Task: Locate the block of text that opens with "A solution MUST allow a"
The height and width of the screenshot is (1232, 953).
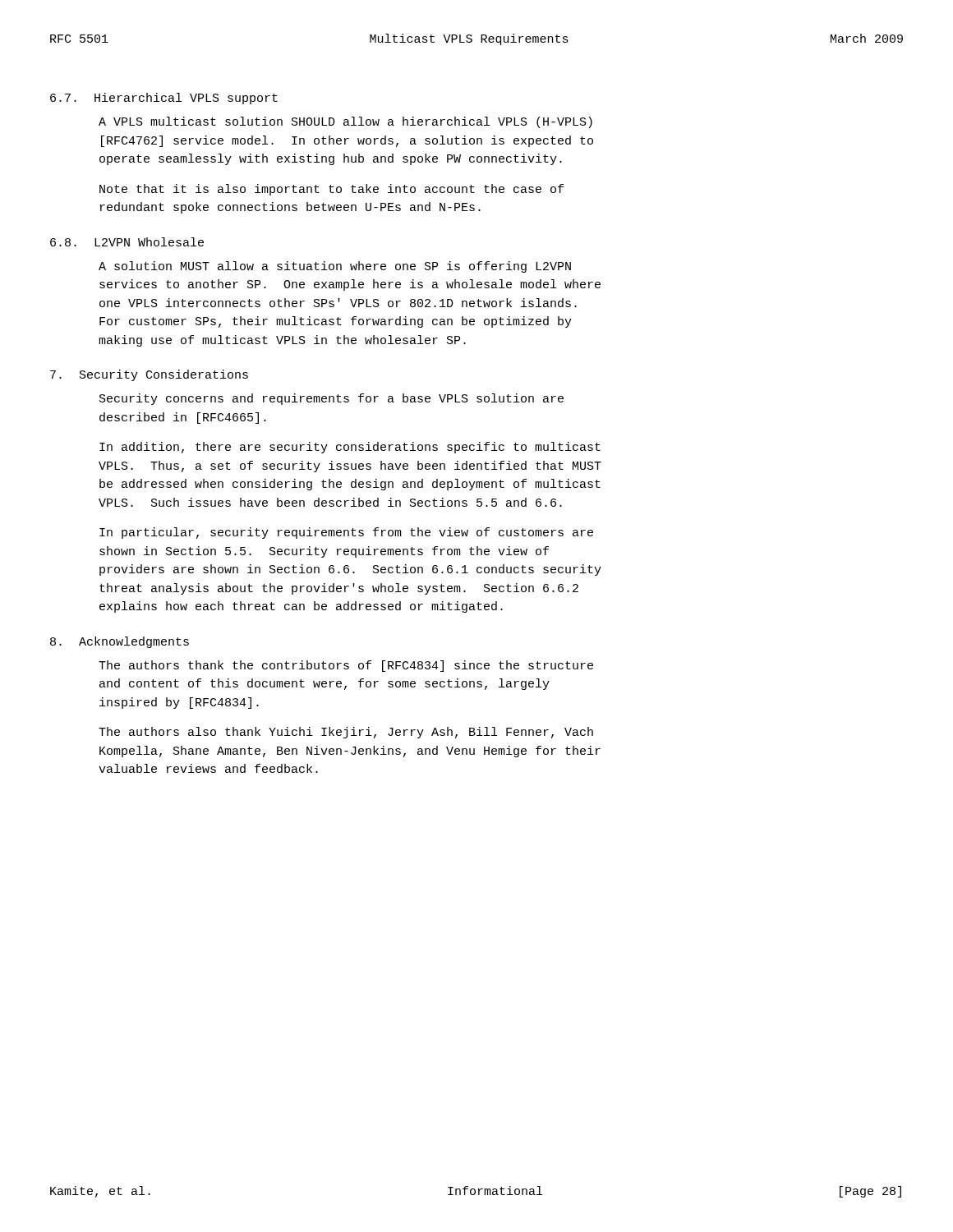Action: click(x=350, y=304)
